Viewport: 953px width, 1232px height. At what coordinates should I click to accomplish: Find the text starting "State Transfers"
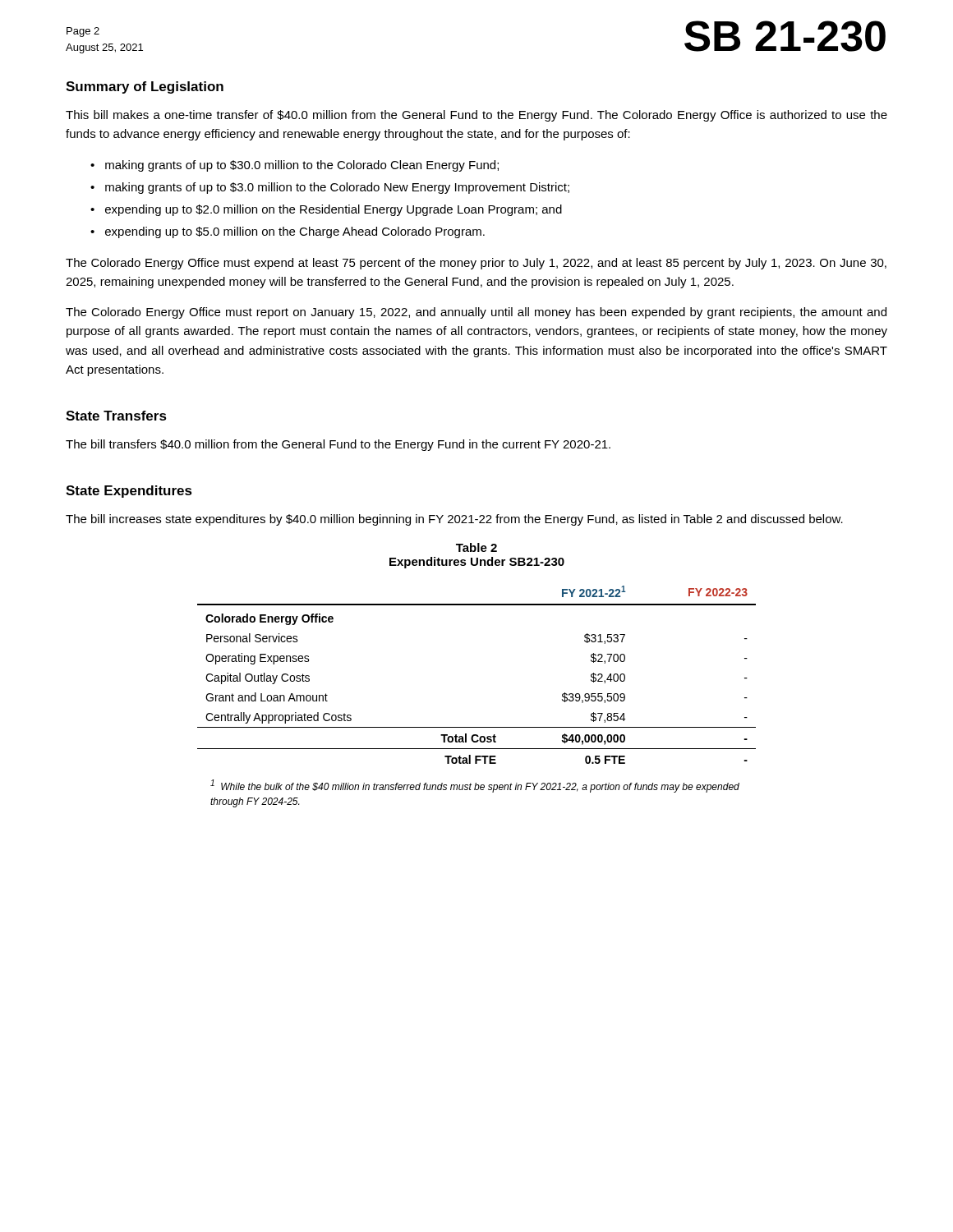pos(116,416)
